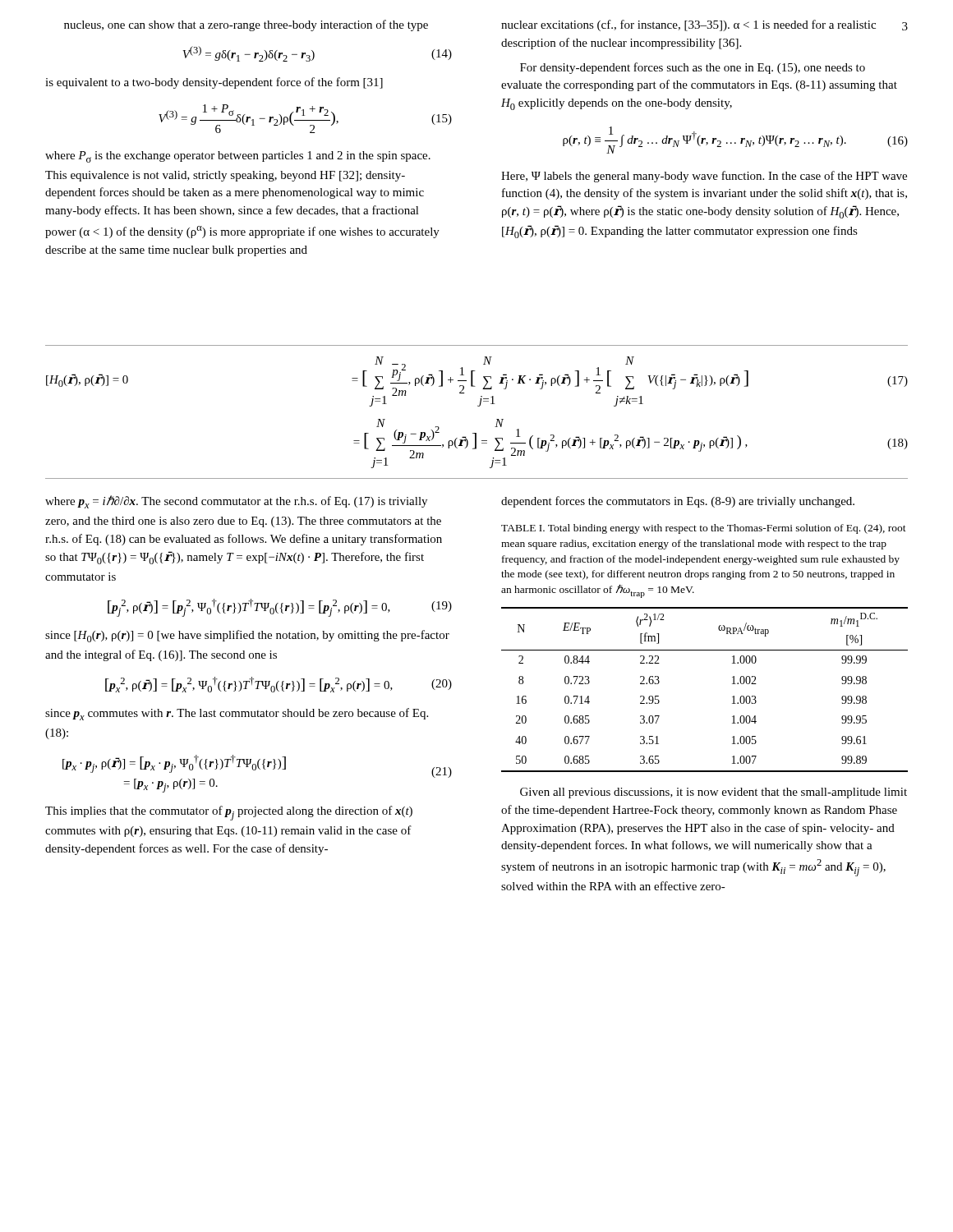Locate the text block starting "Given all previous discussions, it is now evident"
This screenshot has width=953, height=1232.
click(x=705, y=840)
